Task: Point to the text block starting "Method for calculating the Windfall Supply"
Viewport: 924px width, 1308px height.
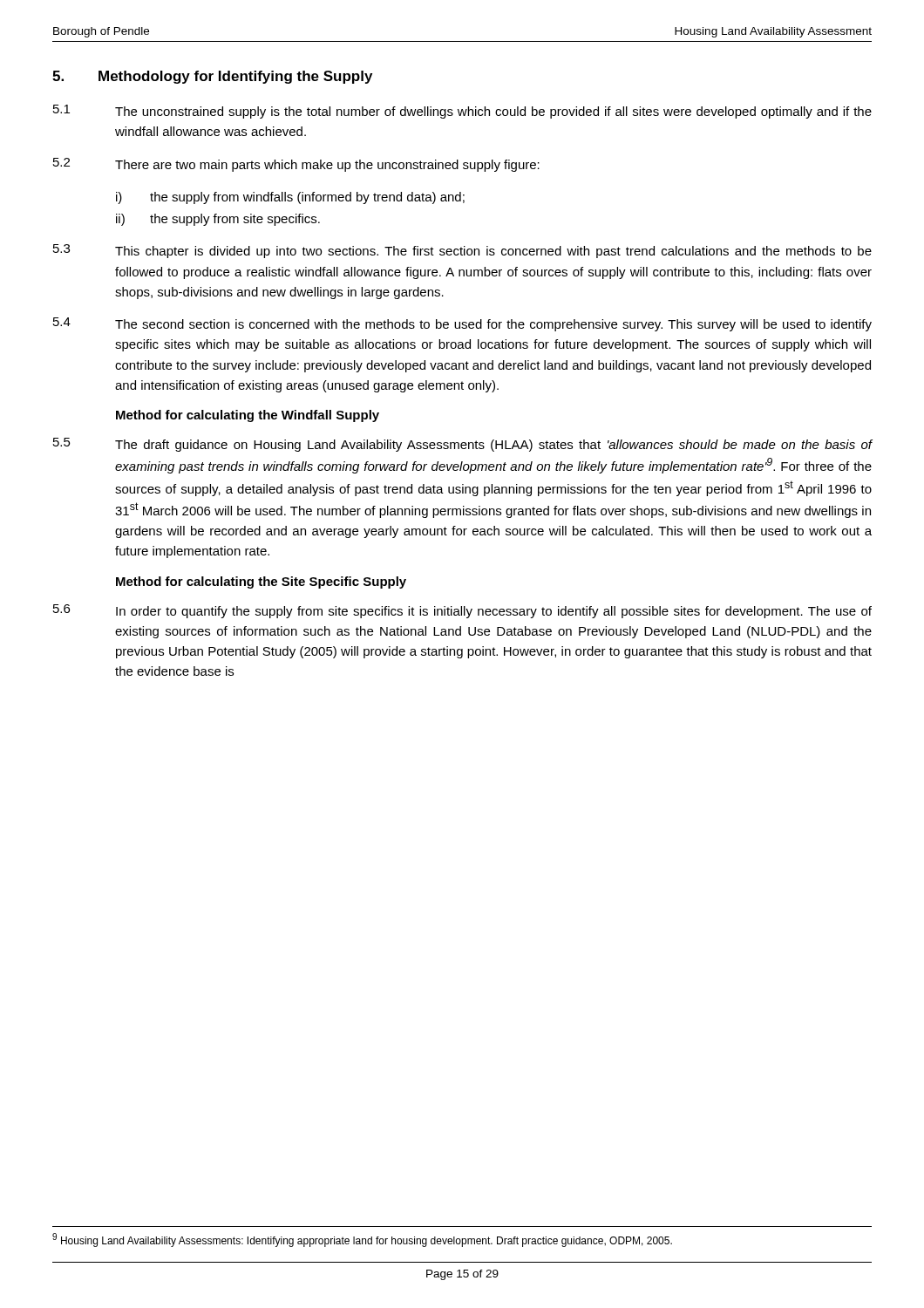Action: pos(247,415)
